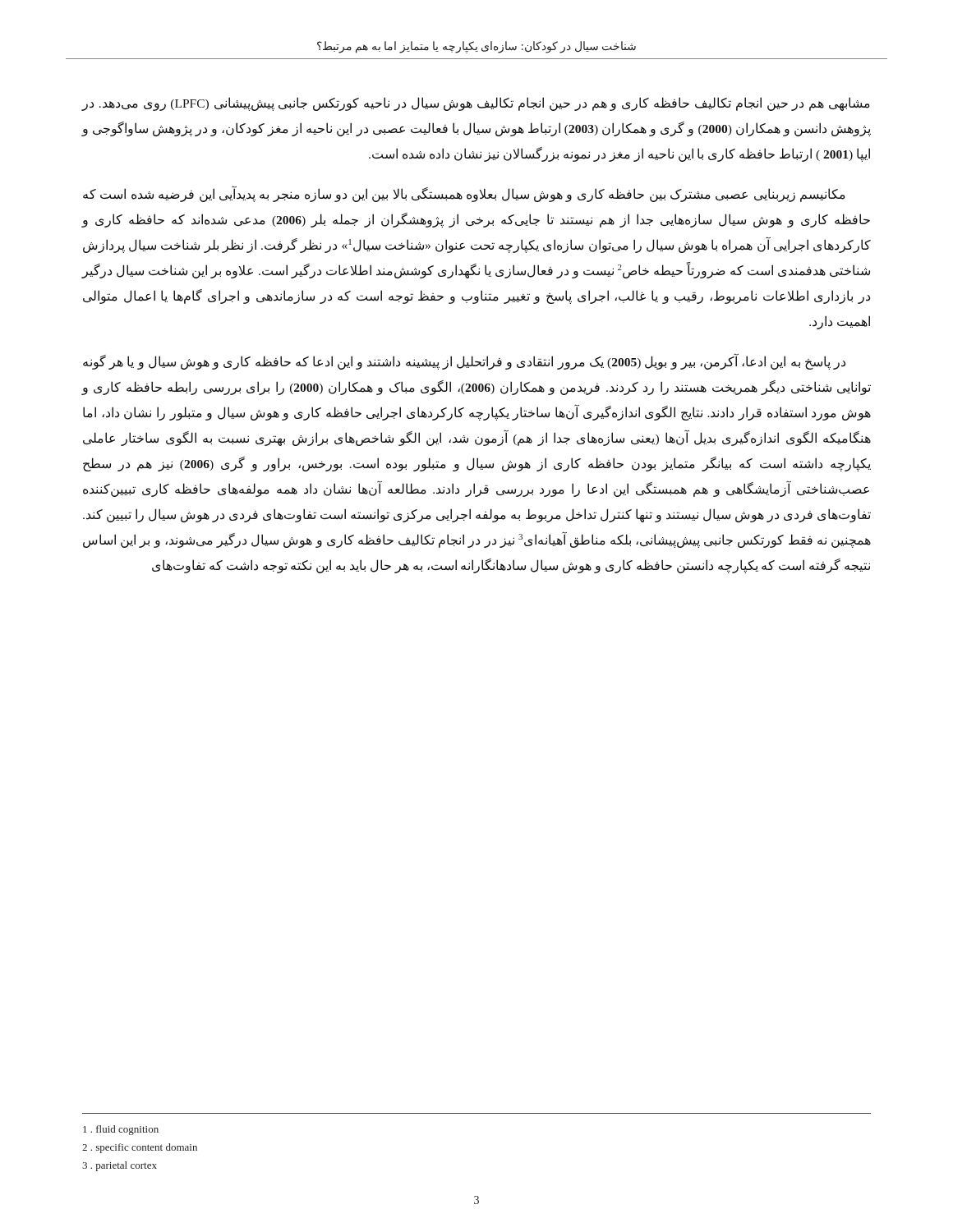953x1232 pixels.
Task: Click on the footnote that reads "1 . fluid cognition"
Action: (x=121, y=1130)
